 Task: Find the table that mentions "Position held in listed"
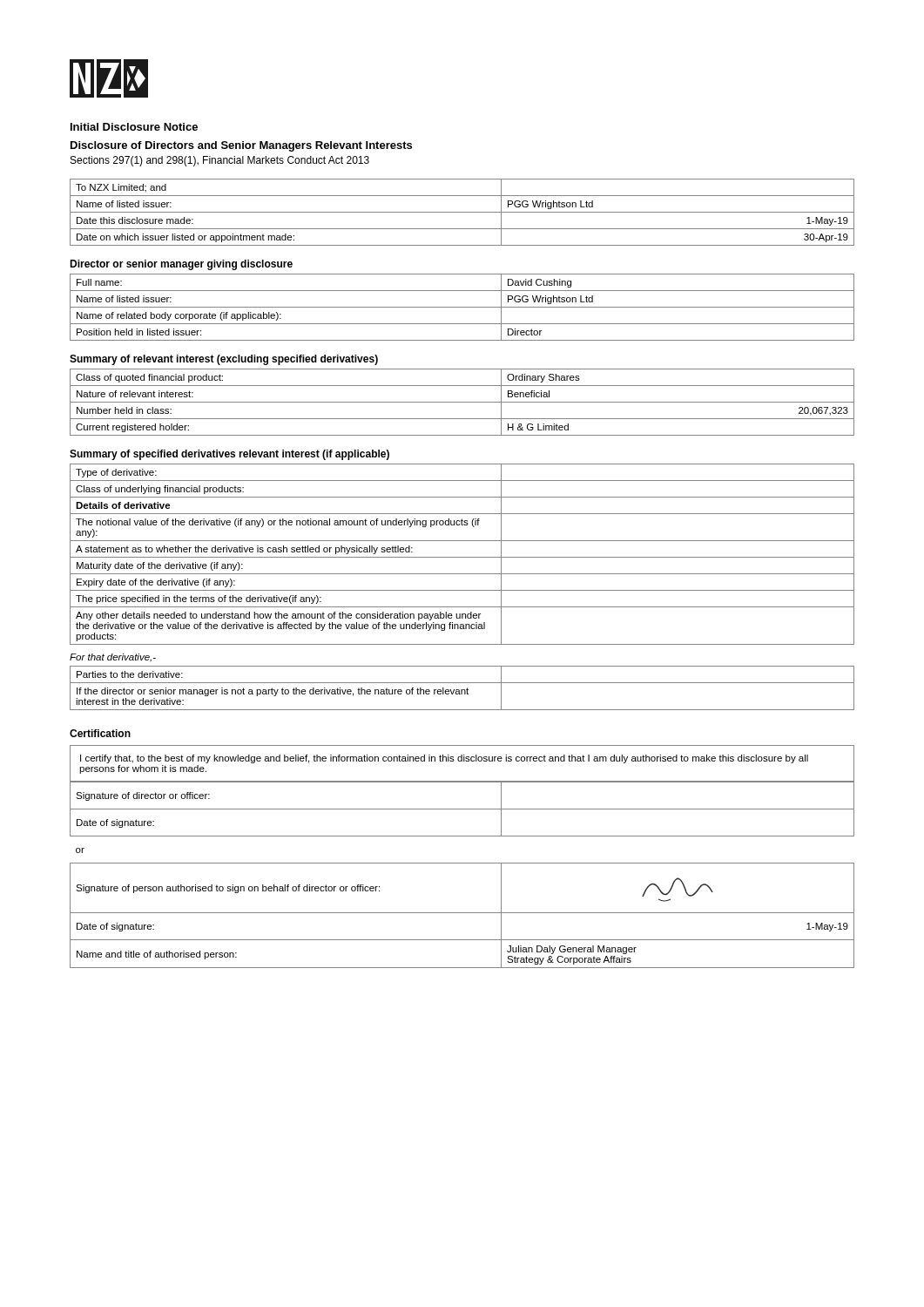click(x=462, y=307)
